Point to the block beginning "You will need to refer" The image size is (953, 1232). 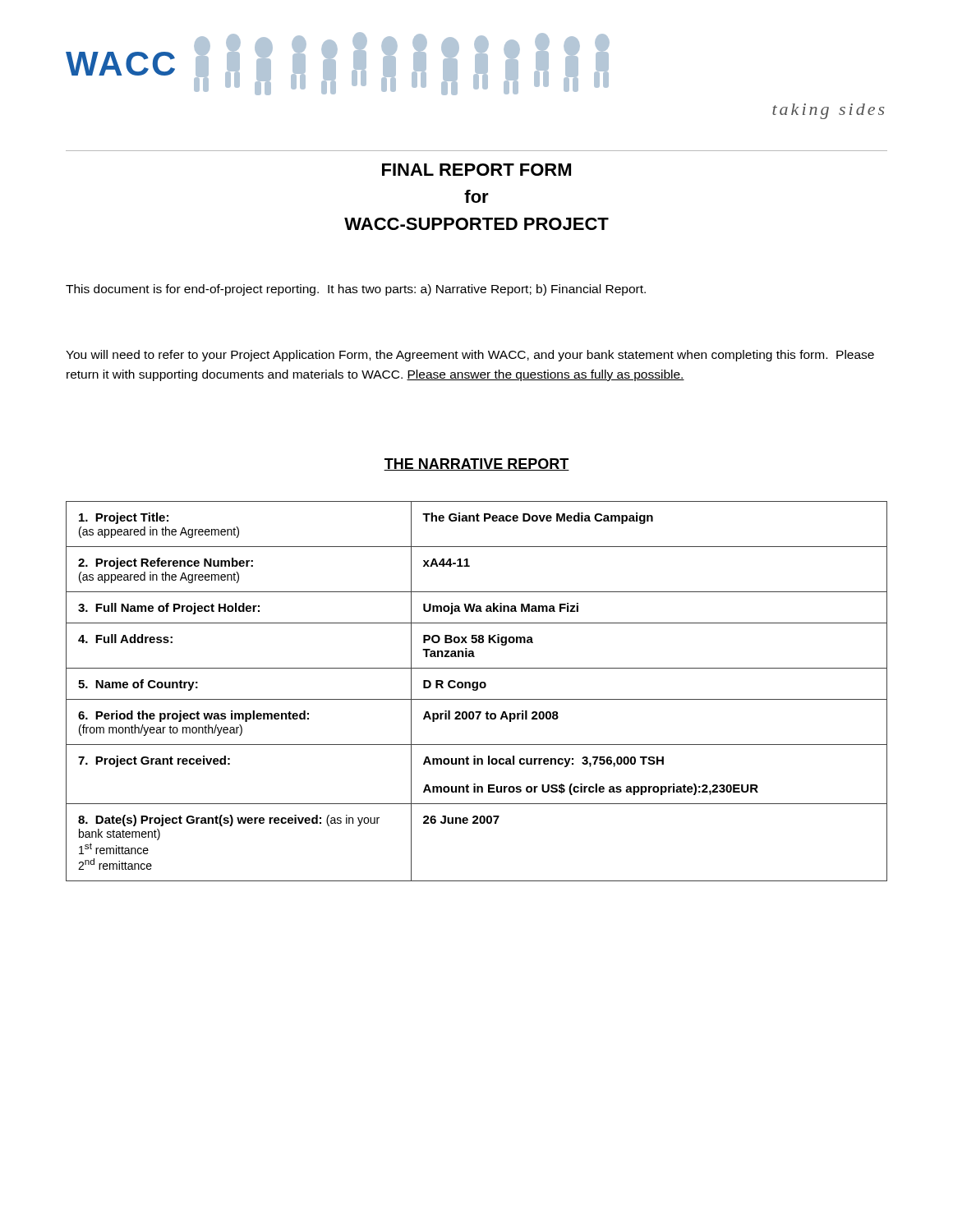coord(470,364)
